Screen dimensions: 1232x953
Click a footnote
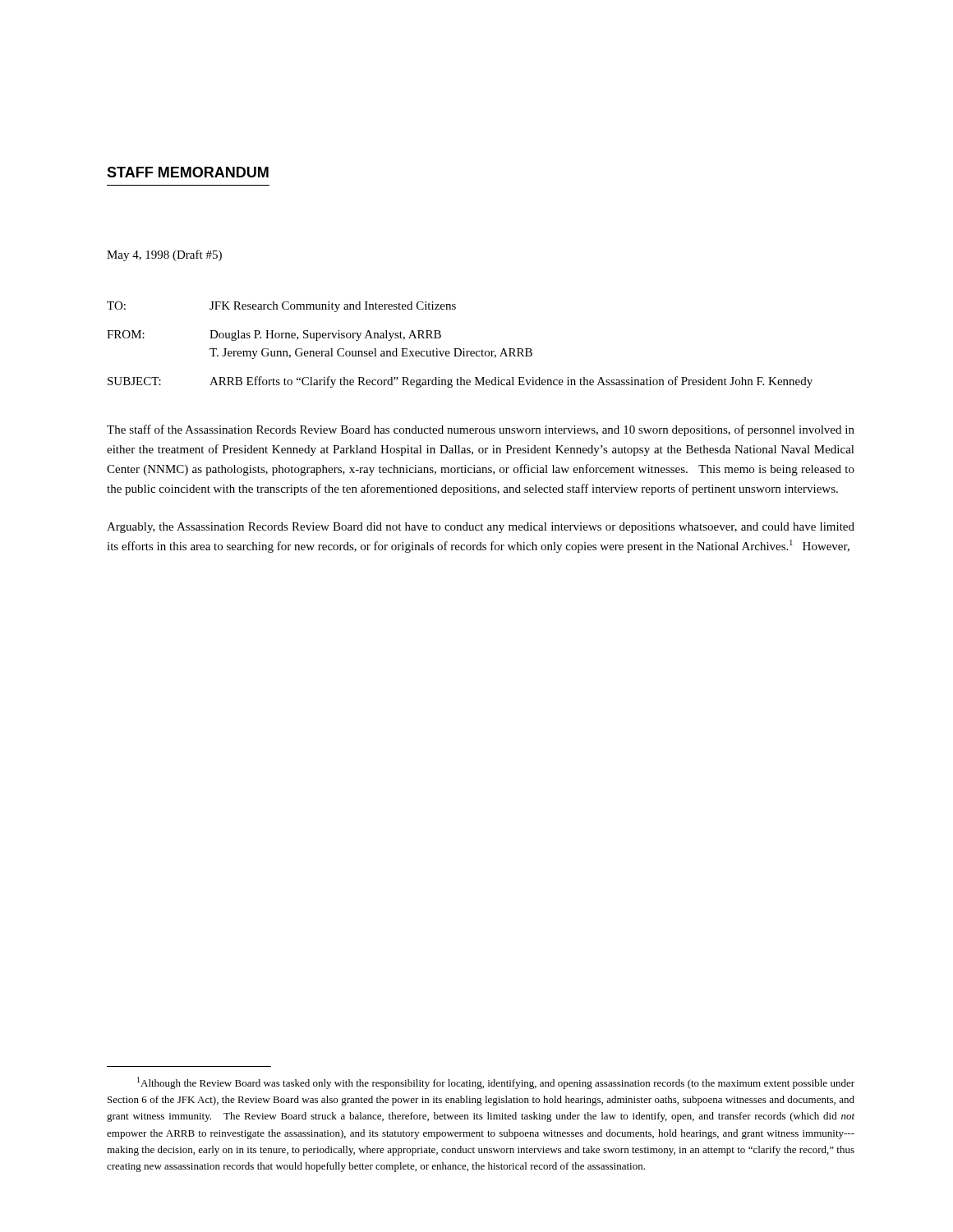(481, 1124)
